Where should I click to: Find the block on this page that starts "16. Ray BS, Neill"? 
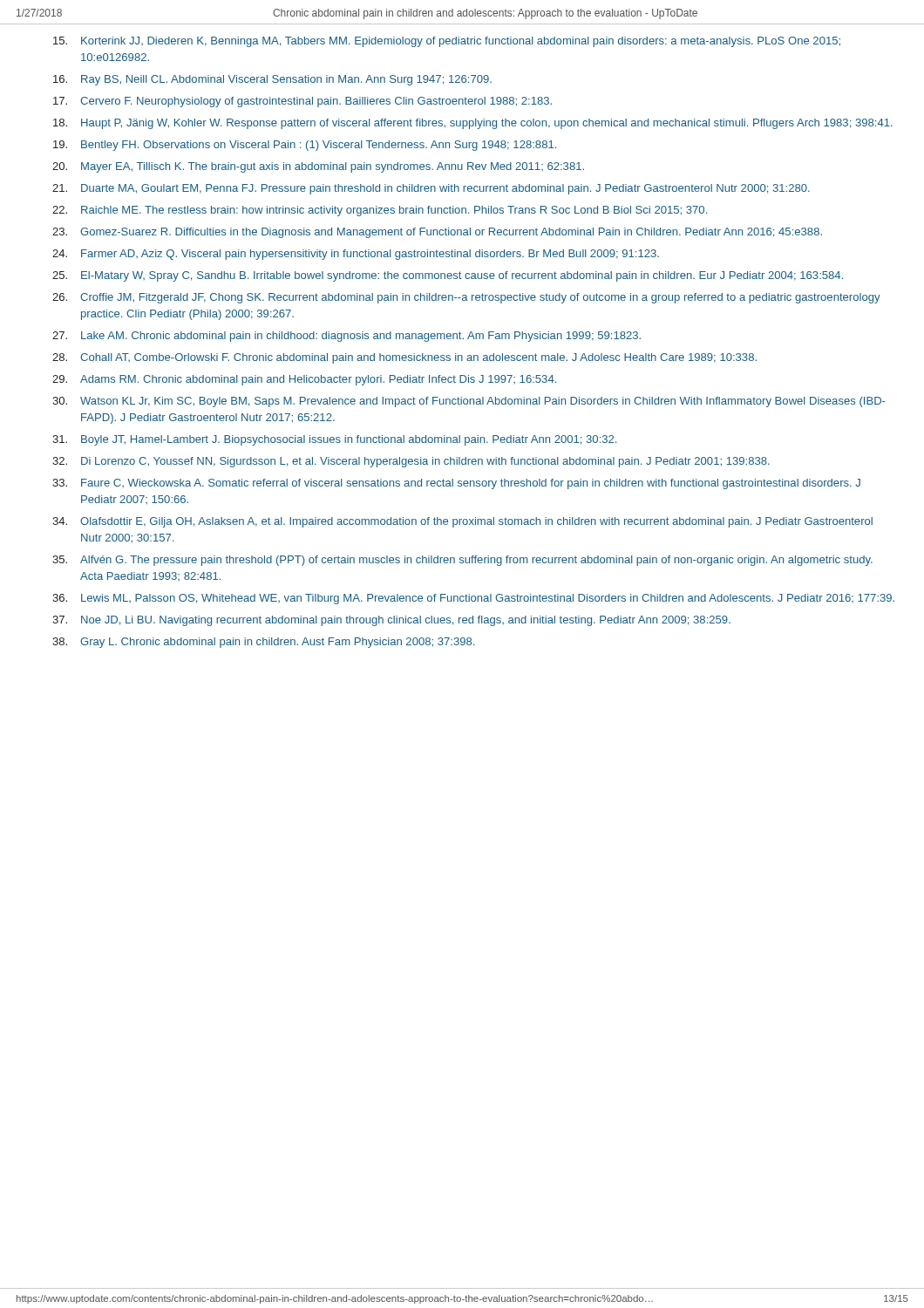tap(475, 80)
